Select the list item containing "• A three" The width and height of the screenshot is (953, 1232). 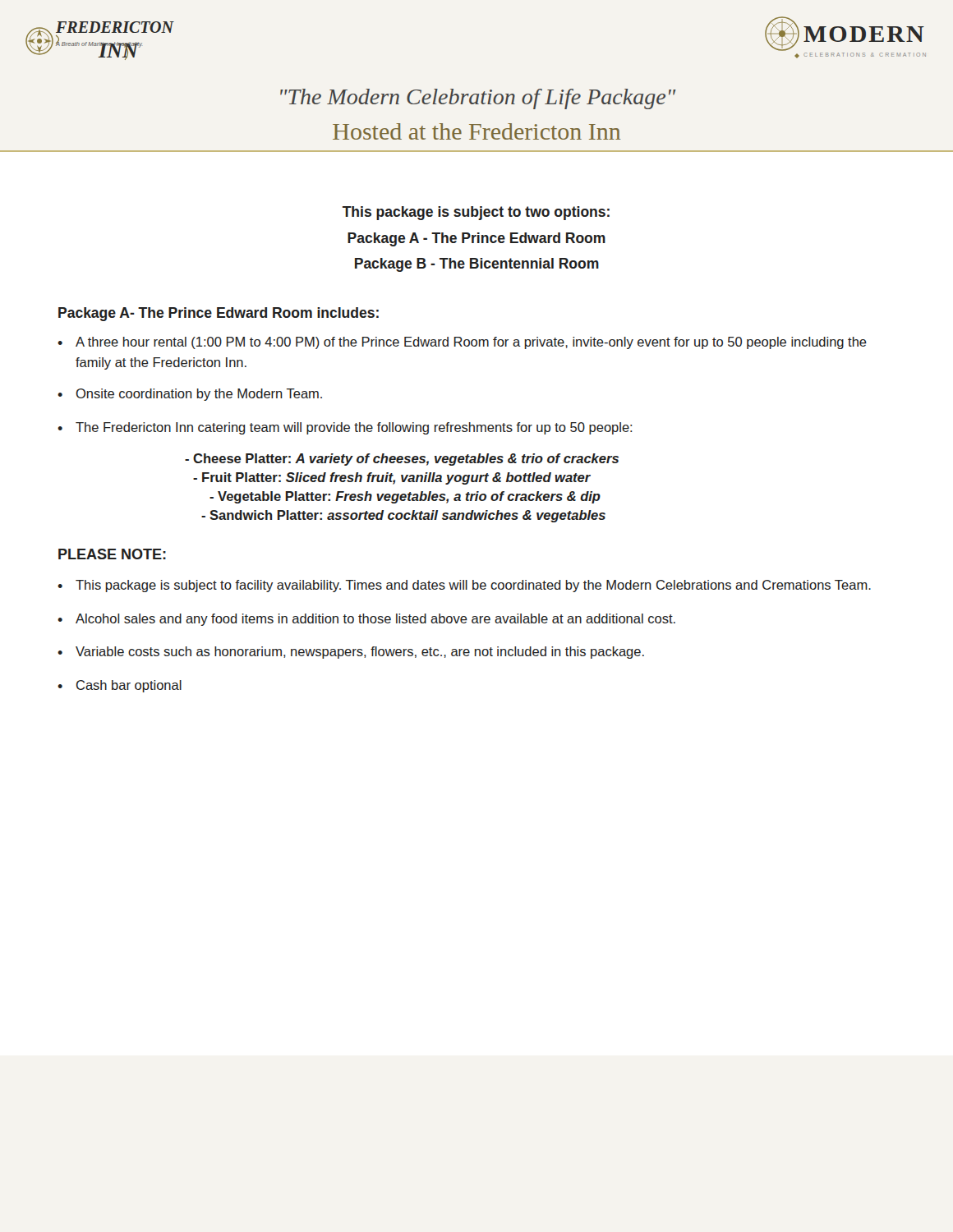click(x=476, y=353)
